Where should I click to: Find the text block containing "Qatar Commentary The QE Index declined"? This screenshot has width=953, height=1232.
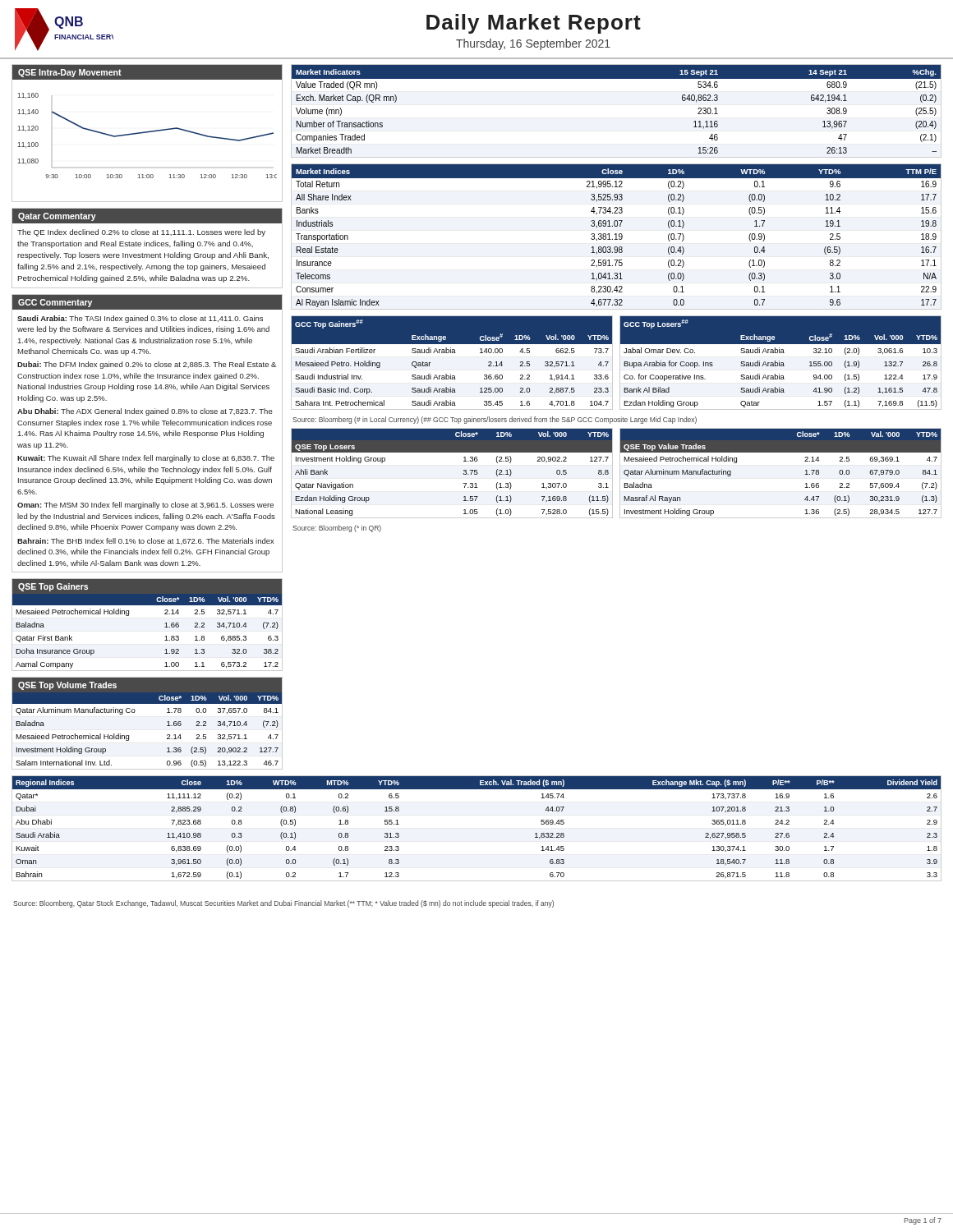pyautogui.click(x=147, y=248)
